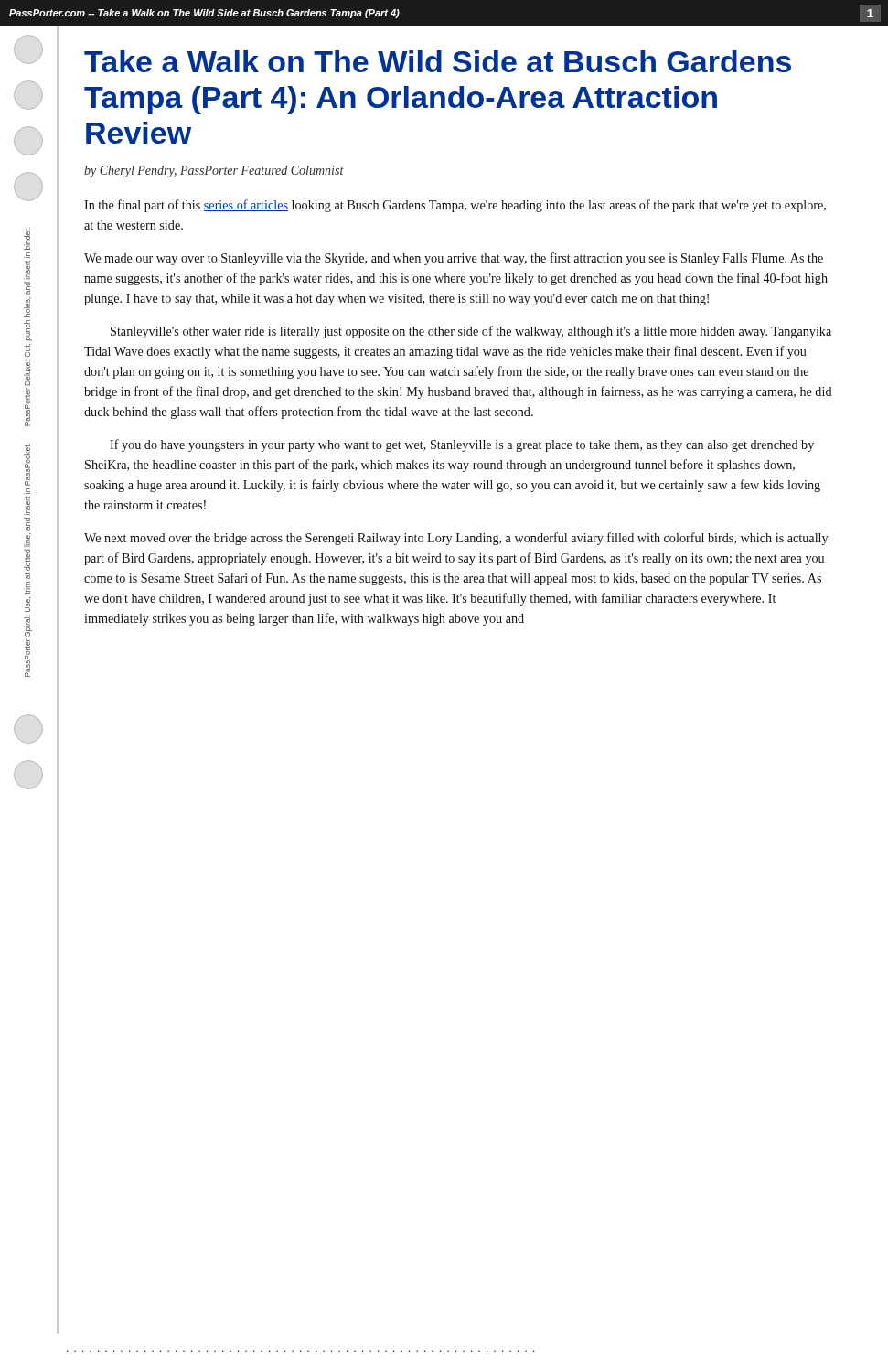
Task: Find the region starting "by Cheryl Pendry, PassPorter"
Action: pos(214,171)
